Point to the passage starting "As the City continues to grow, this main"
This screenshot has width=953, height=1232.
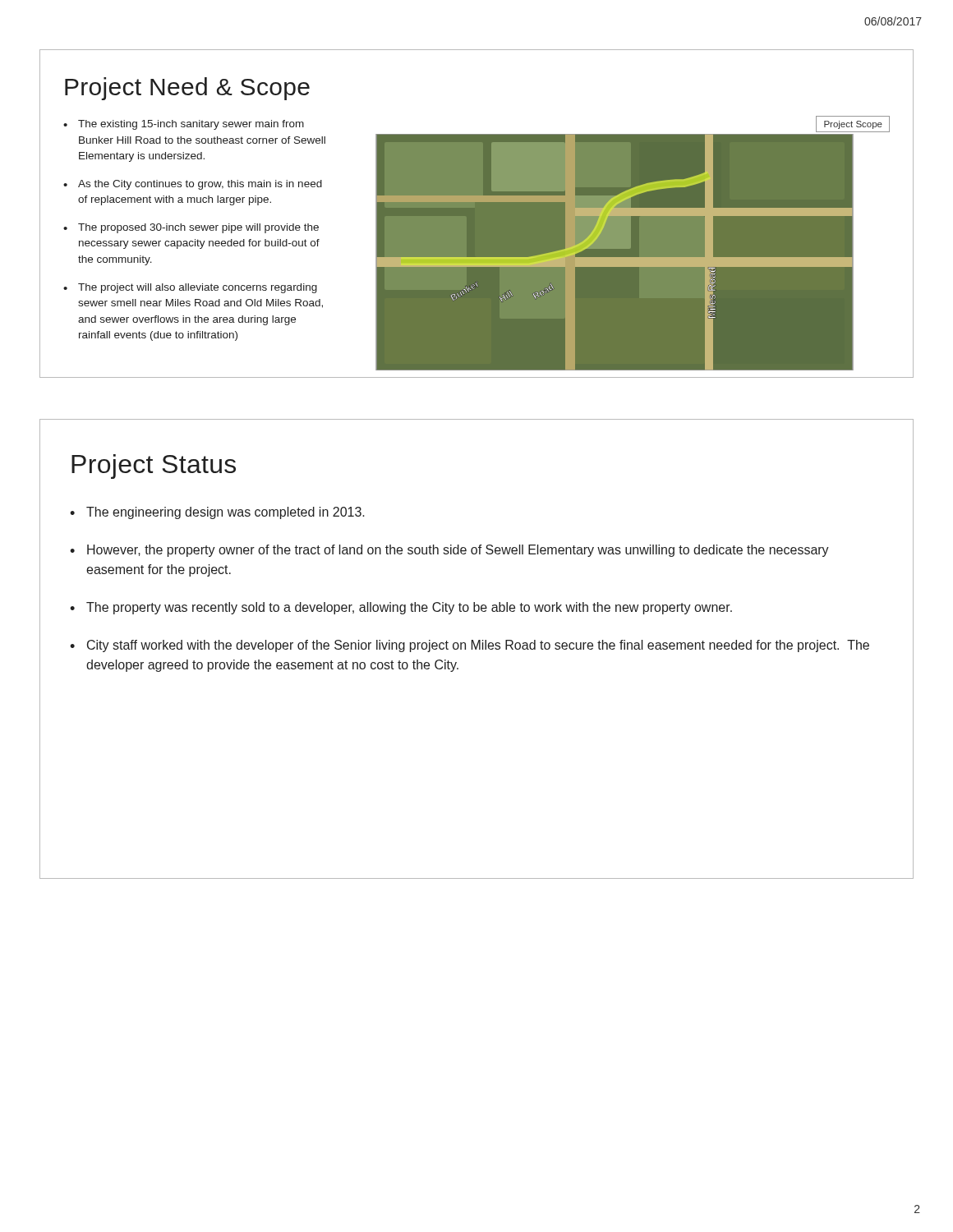[200, 191]
